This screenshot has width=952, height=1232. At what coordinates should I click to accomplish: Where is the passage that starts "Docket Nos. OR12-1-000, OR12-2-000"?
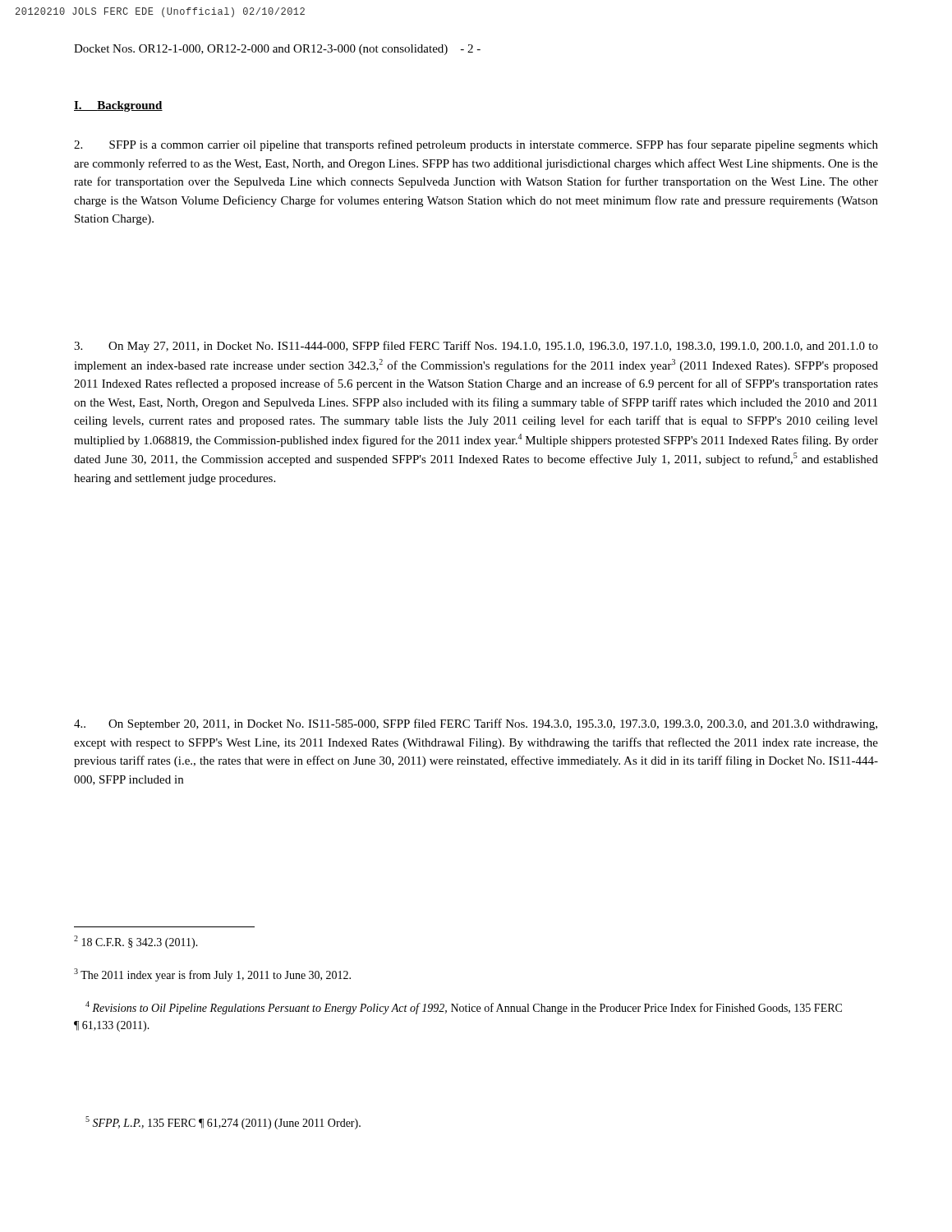click(x=277, y=48)
